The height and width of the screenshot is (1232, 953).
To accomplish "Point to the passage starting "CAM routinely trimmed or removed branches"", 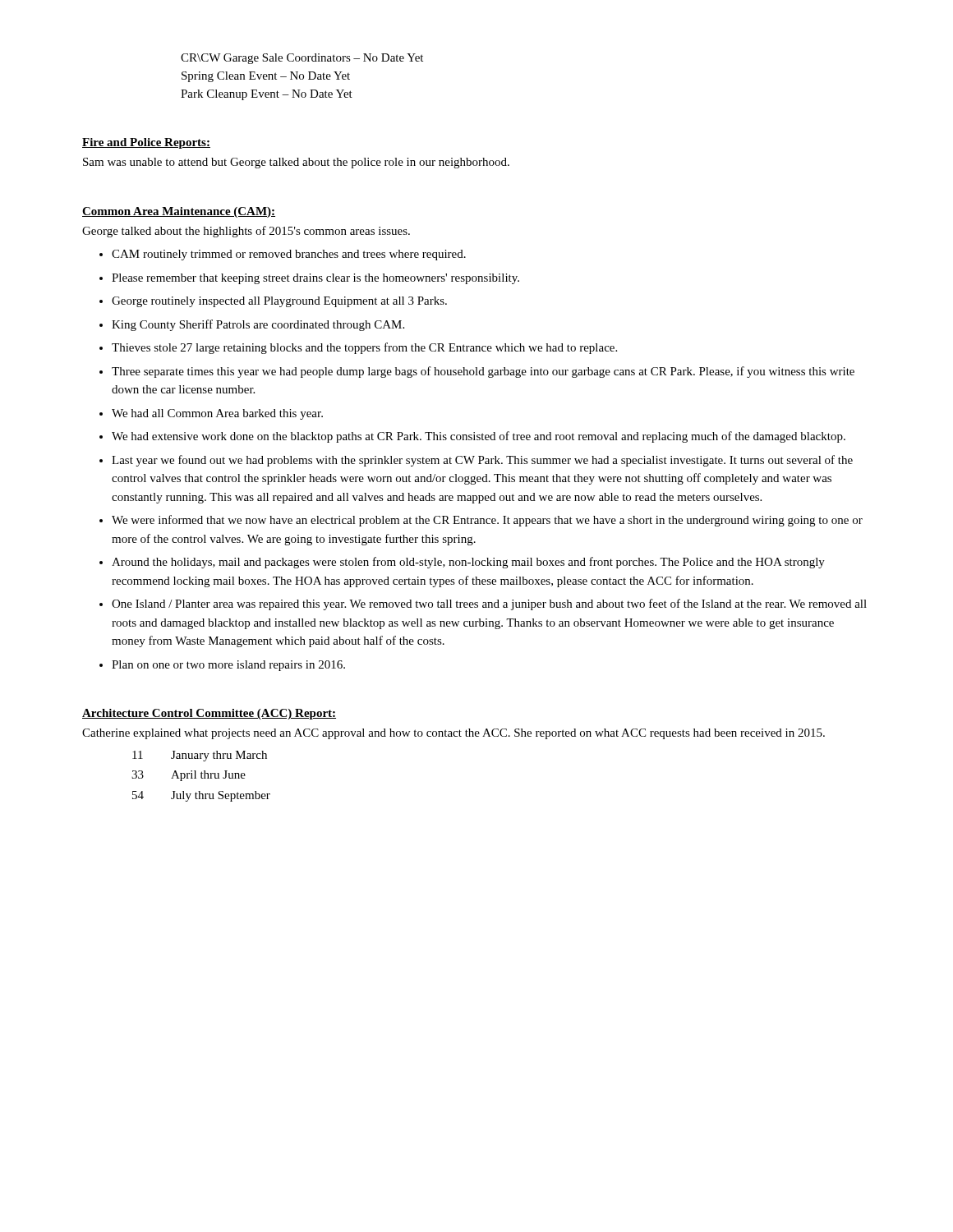I will [x=289, y=254].
